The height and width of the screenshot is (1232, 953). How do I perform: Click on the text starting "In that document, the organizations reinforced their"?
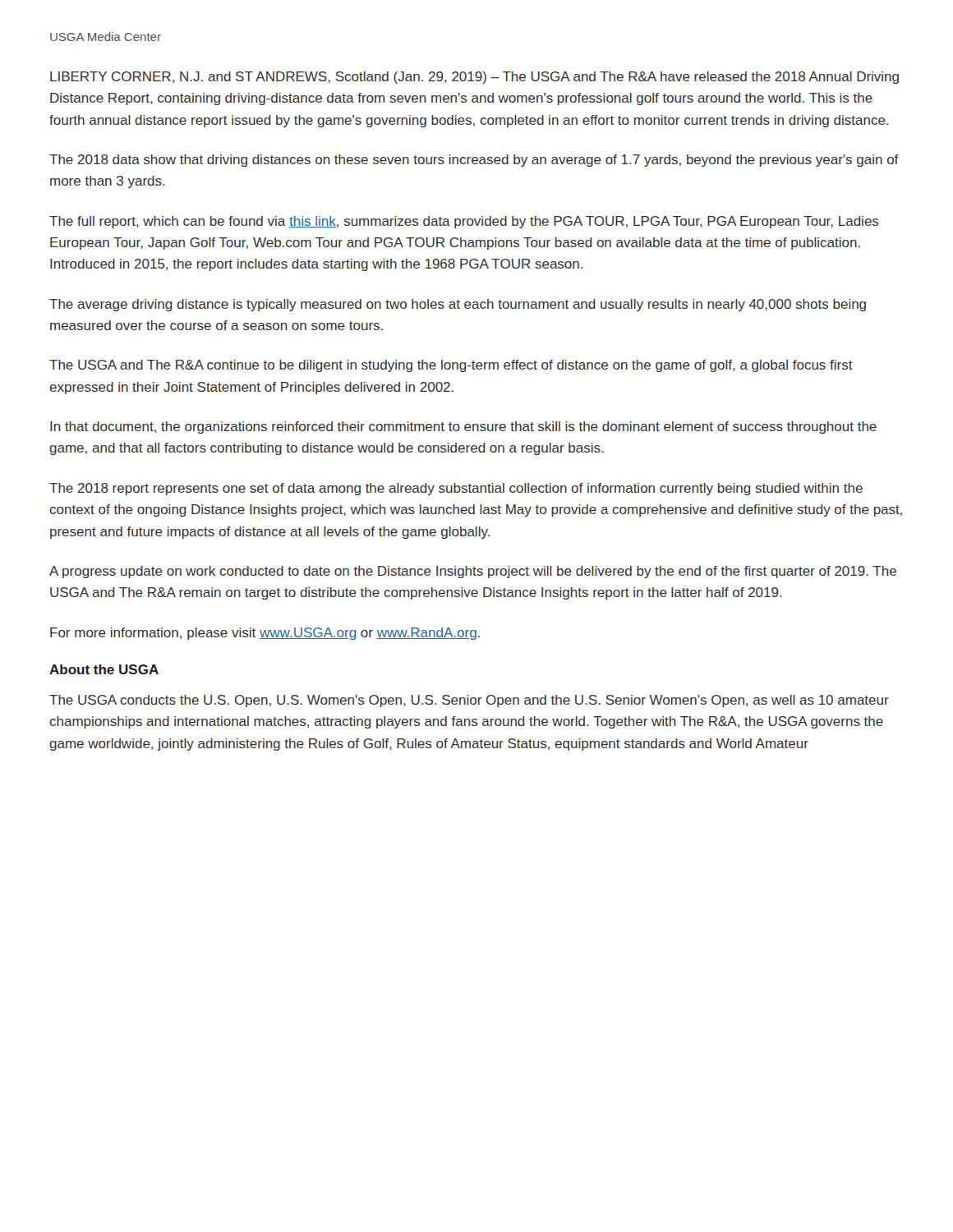pos(463,438)
